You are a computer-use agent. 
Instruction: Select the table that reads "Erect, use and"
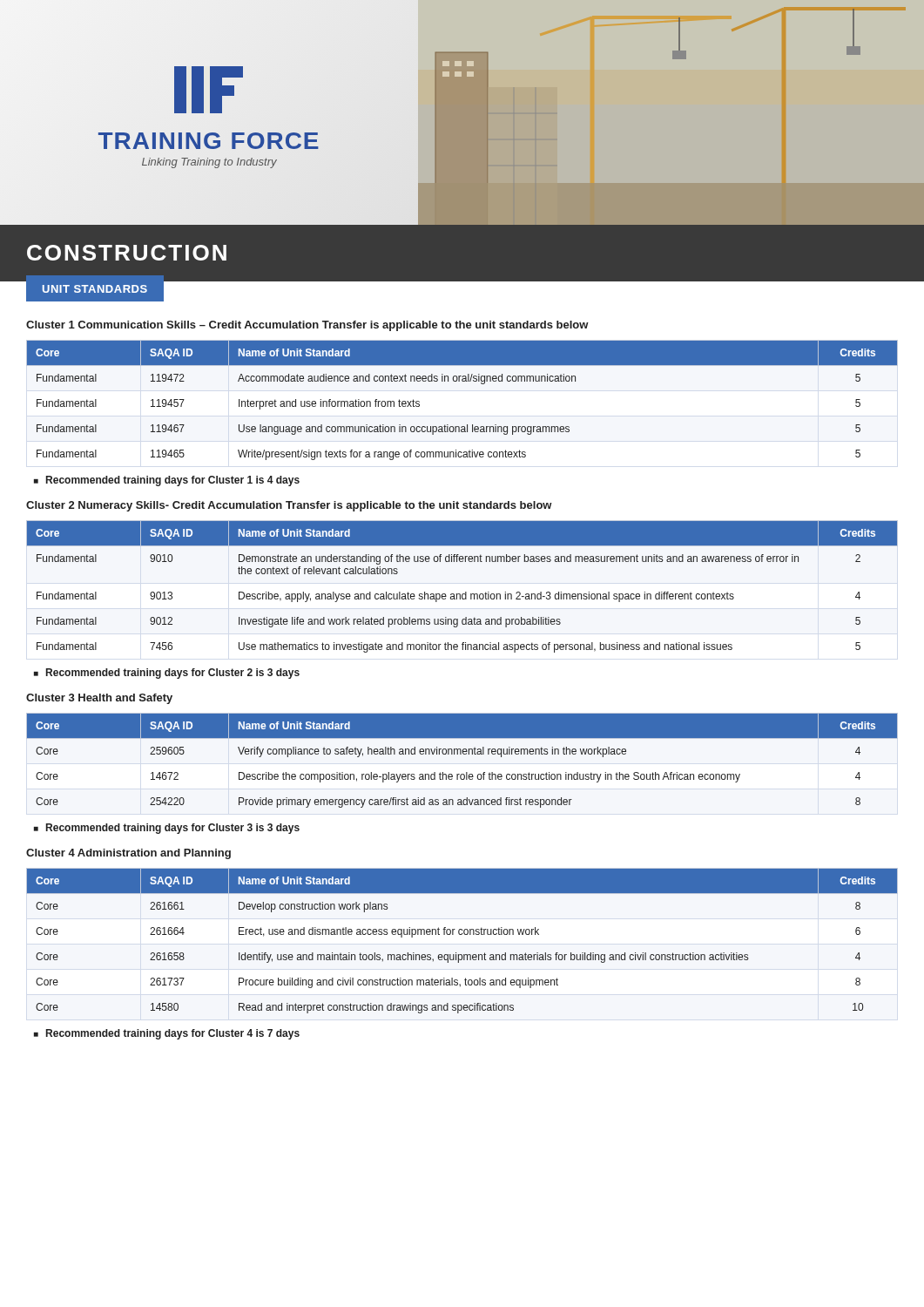(462, 944)
